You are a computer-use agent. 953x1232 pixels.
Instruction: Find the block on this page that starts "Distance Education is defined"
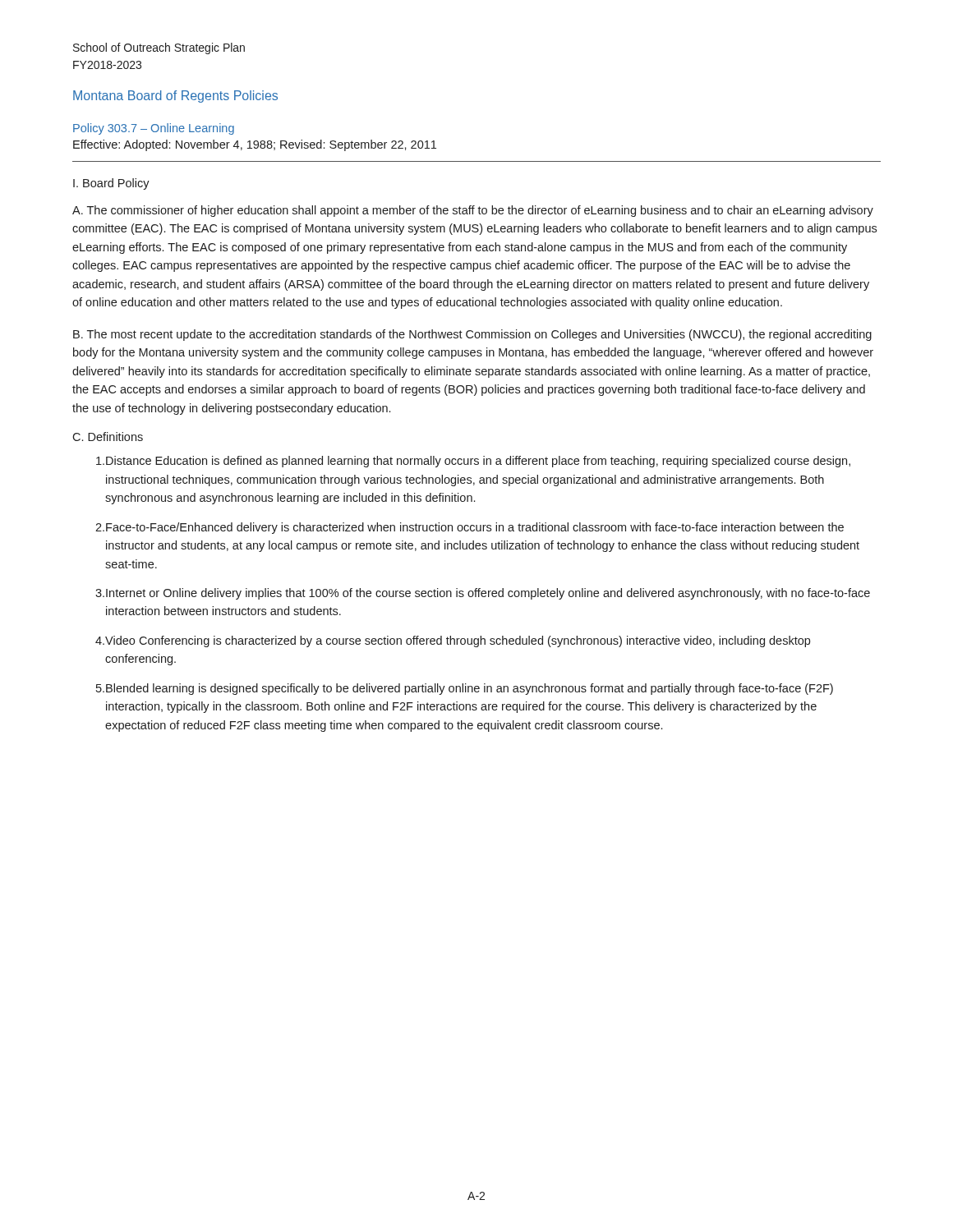[x=476, y=480]
